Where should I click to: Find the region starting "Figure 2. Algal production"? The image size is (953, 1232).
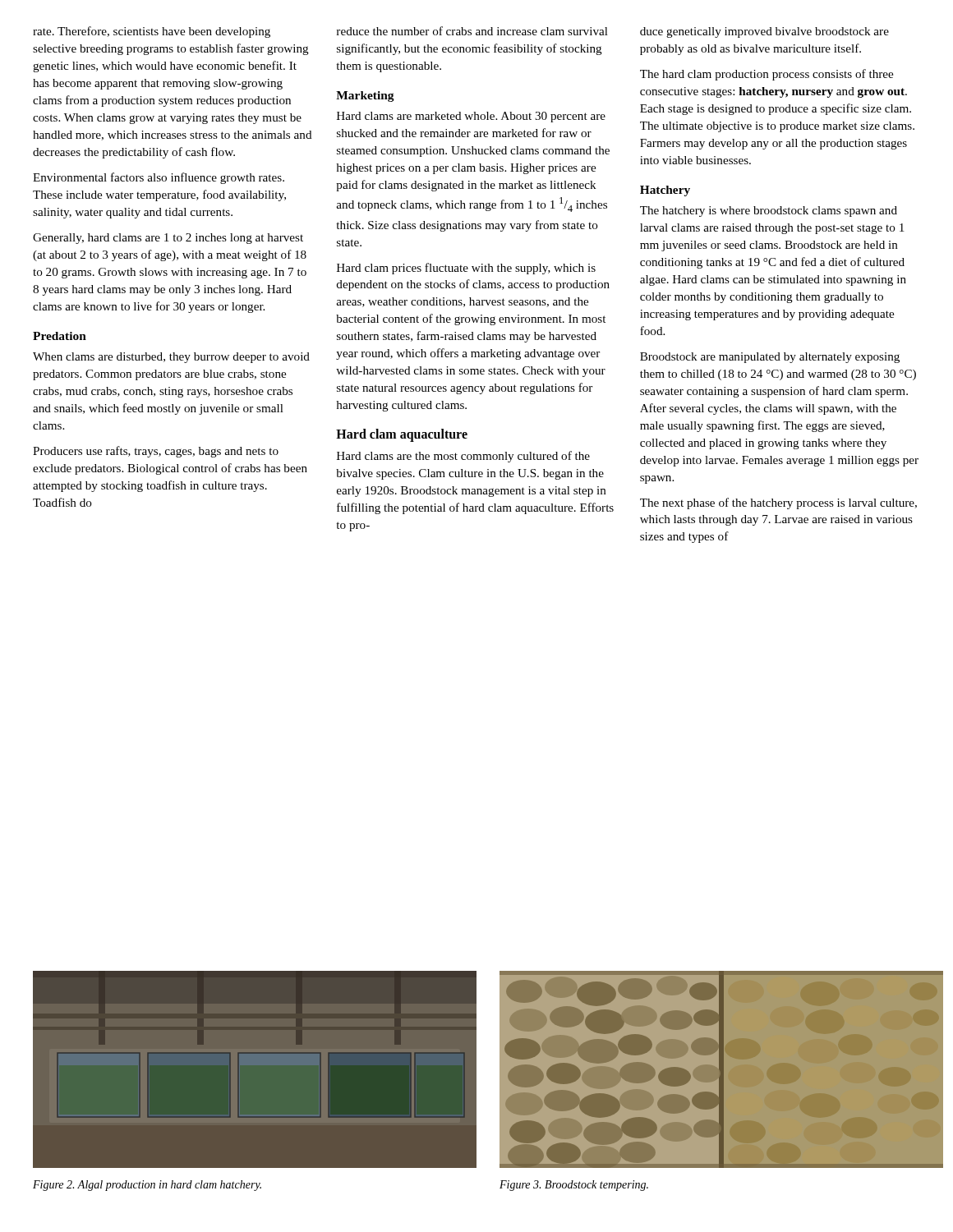pos(148,1185)
